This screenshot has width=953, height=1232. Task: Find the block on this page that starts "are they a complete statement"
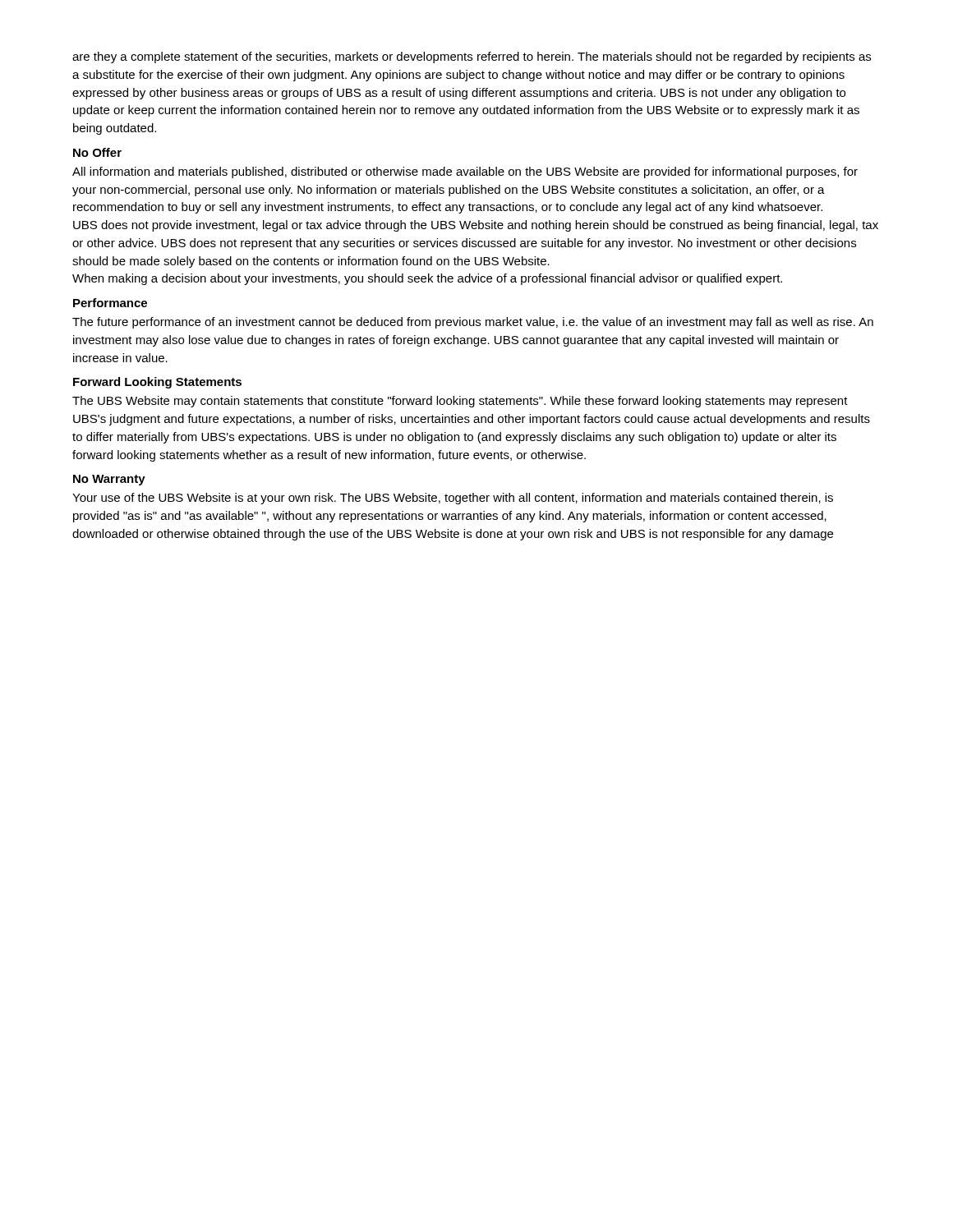pyautogui.click(x=476, y=92)
